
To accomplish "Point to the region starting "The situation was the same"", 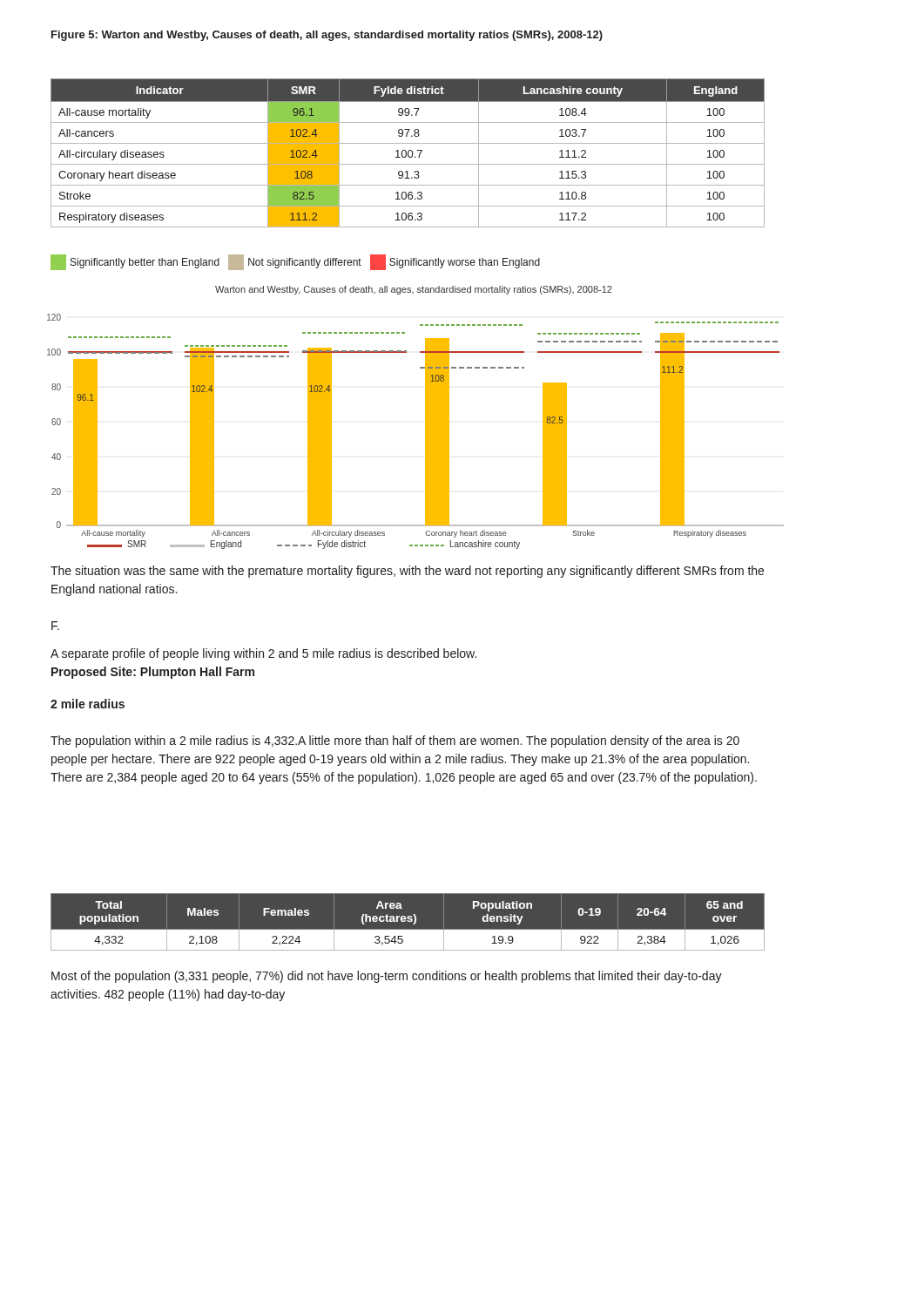I will pos(408,580).
